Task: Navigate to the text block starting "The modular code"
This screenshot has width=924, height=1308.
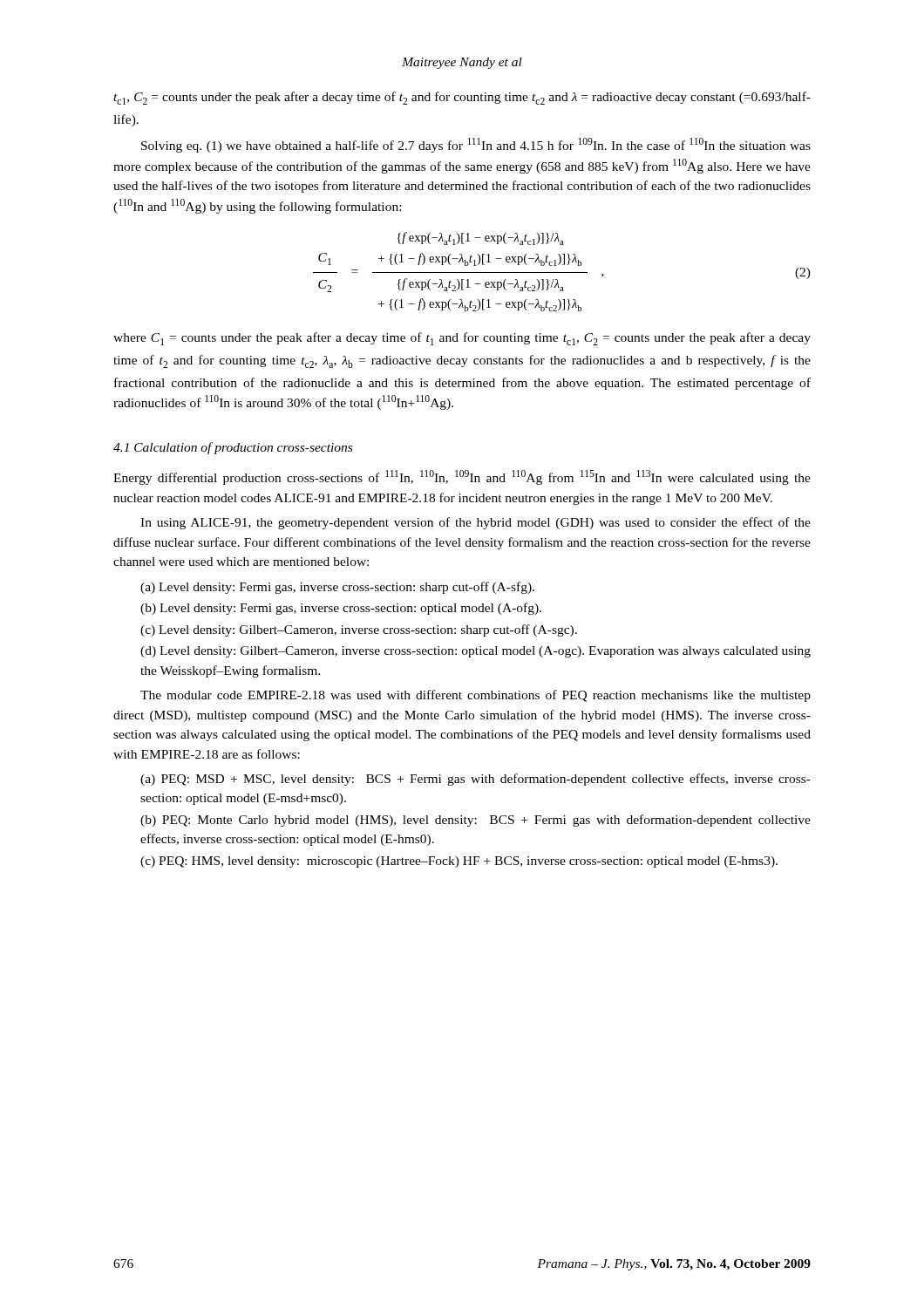Action: (462, 724)
